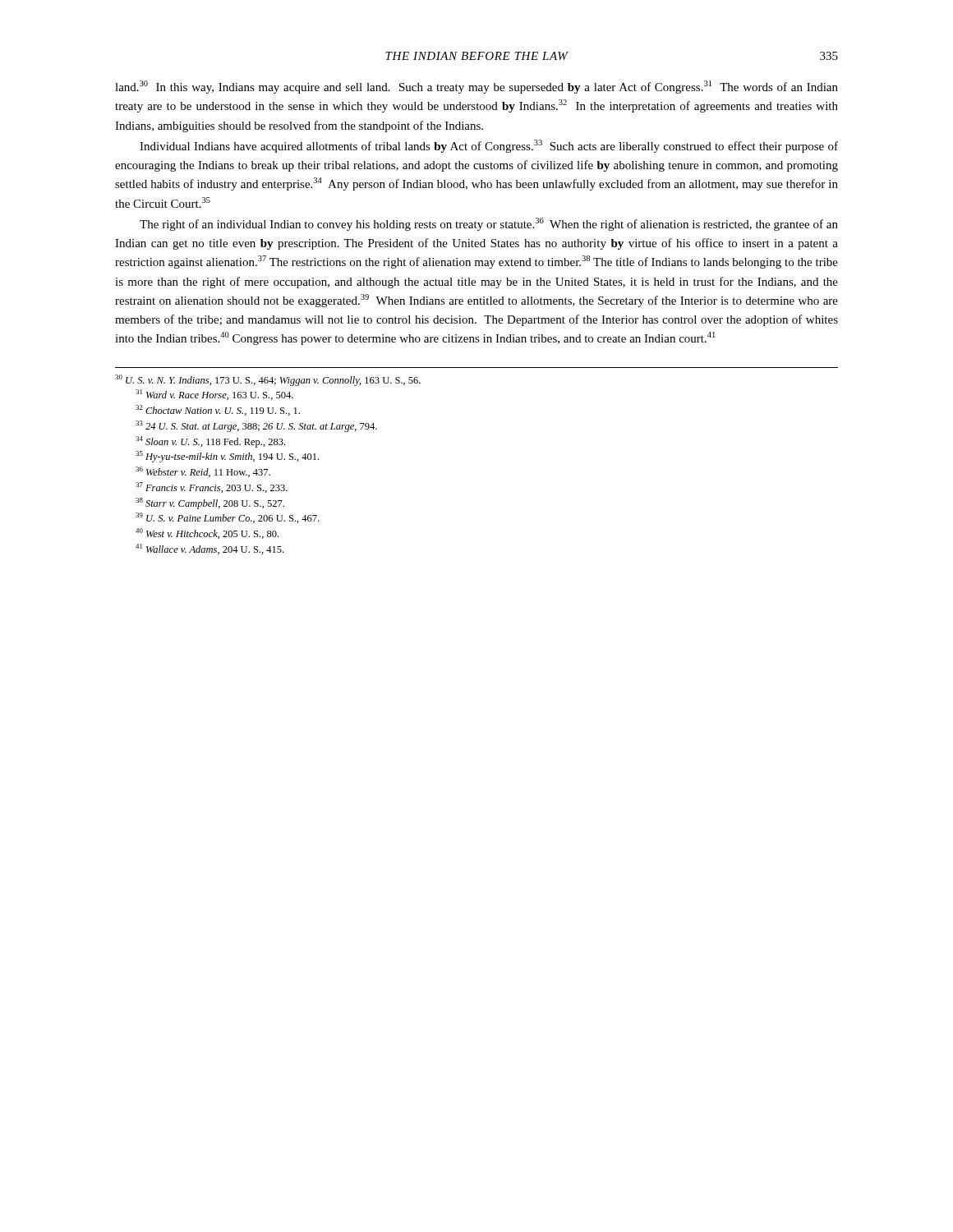Find the footnote that reads "31 Ward v. Race"

coord(215,394)
